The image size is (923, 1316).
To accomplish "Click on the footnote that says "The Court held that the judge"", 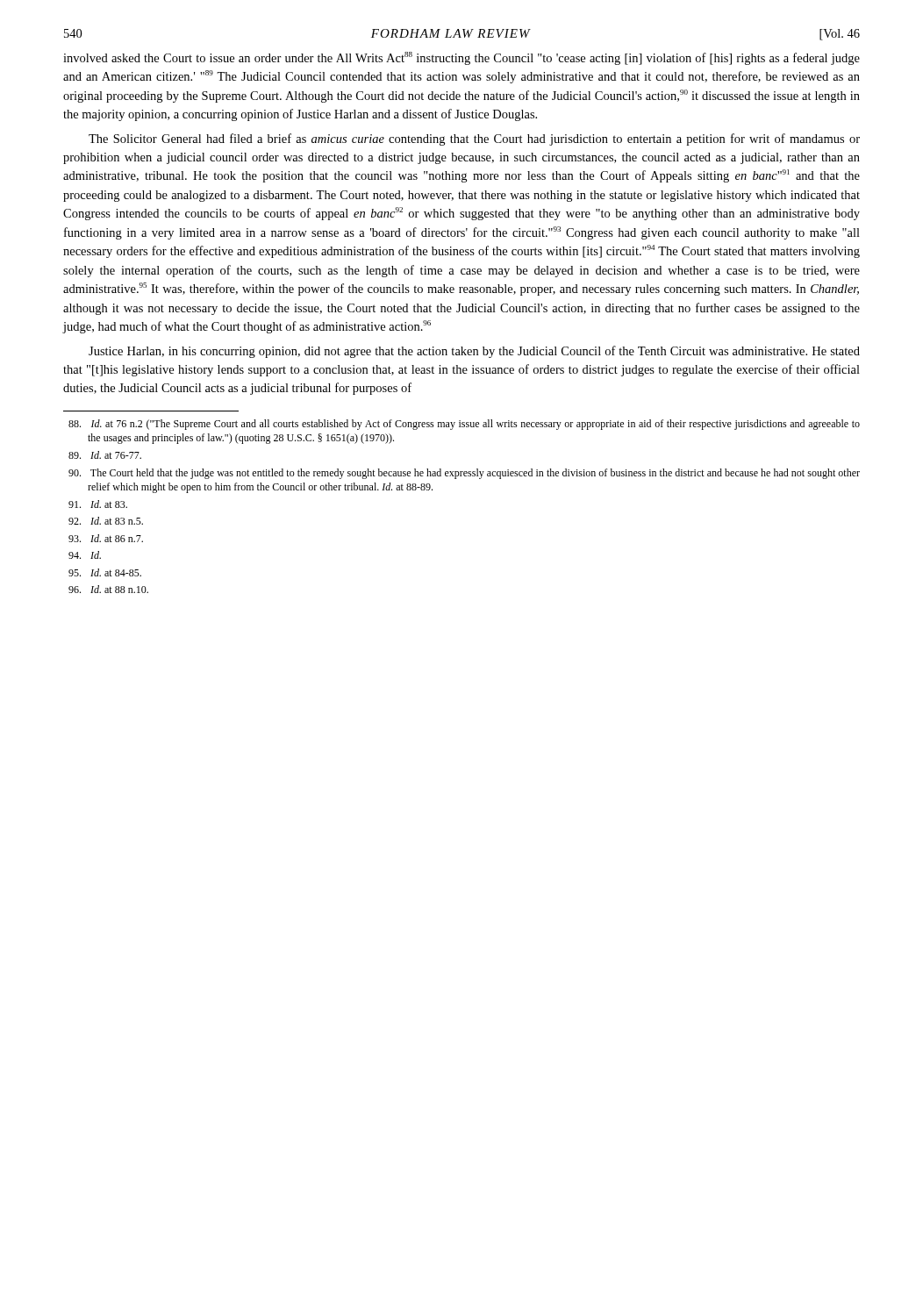I will tap(462, 480).
